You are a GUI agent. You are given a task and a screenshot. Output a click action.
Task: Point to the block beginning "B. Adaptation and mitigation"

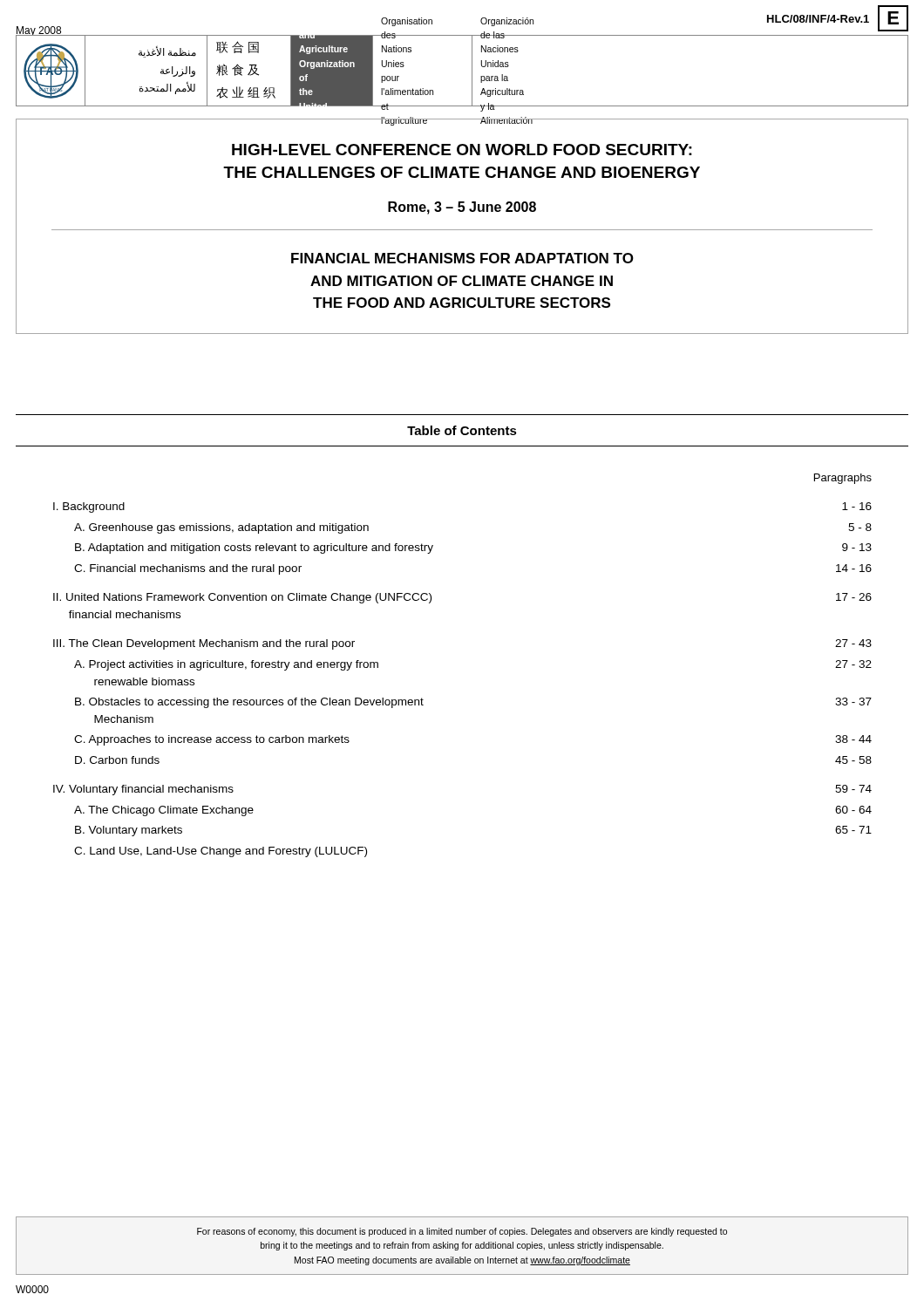click(x=260, y=548)
